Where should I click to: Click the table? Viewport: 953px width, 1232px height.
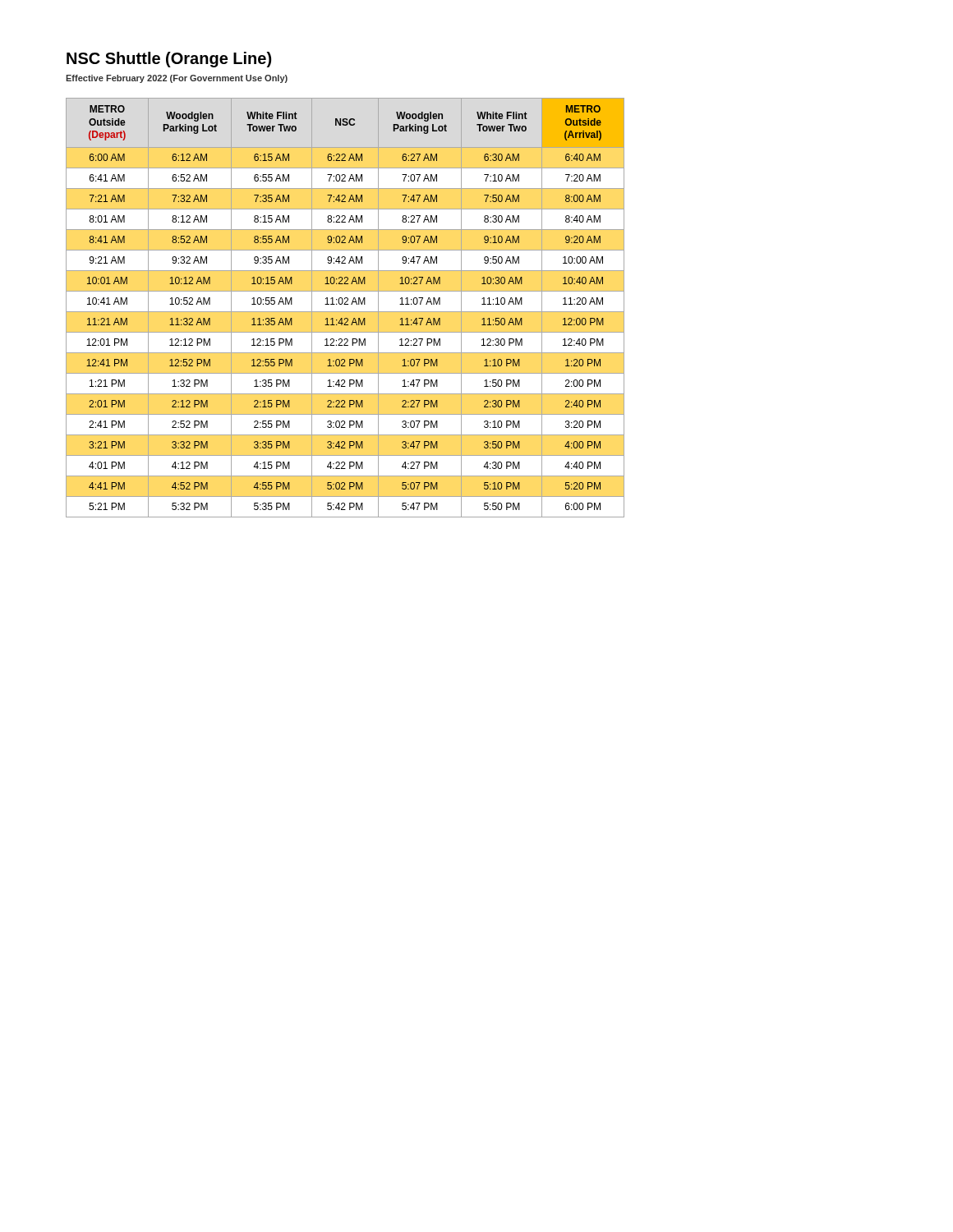476,308
